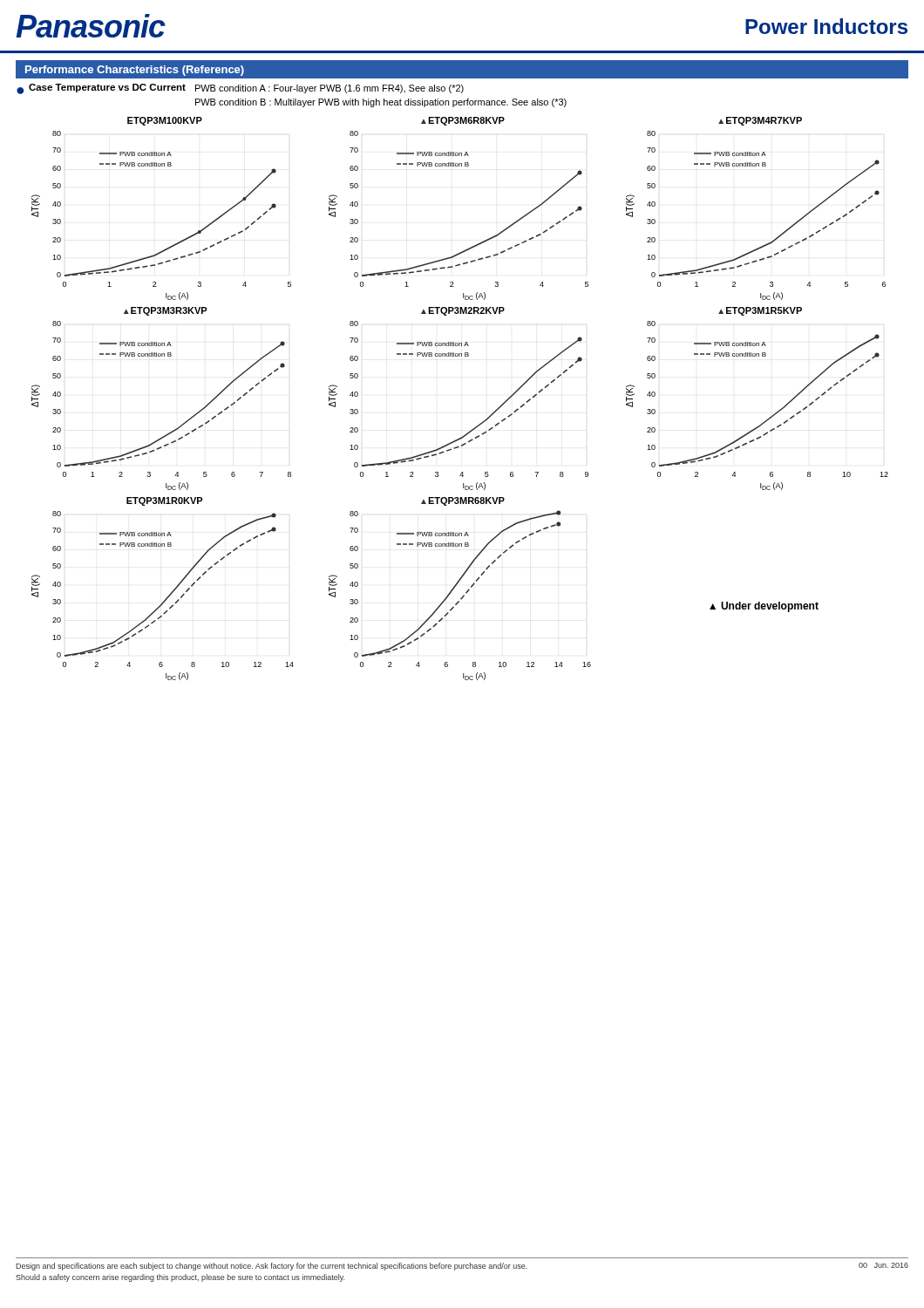The height and width of the screenshot is (1308, 924).
Task: Find "Performance Characteristics (Reference)" on this page
Action: click(x=134, y=69)
